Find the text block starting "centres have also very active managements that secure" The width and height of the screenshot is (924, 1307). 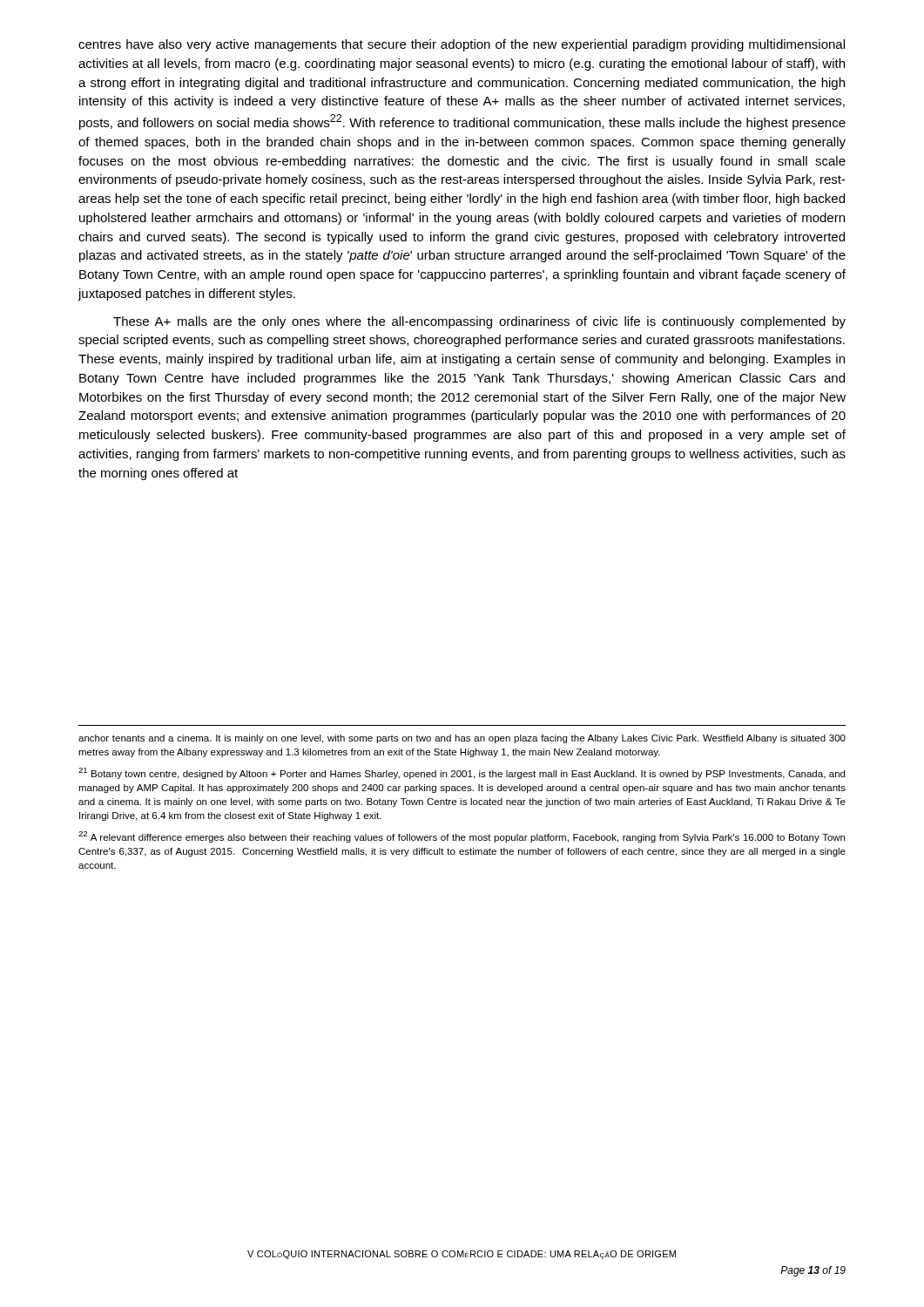point(462,169)
